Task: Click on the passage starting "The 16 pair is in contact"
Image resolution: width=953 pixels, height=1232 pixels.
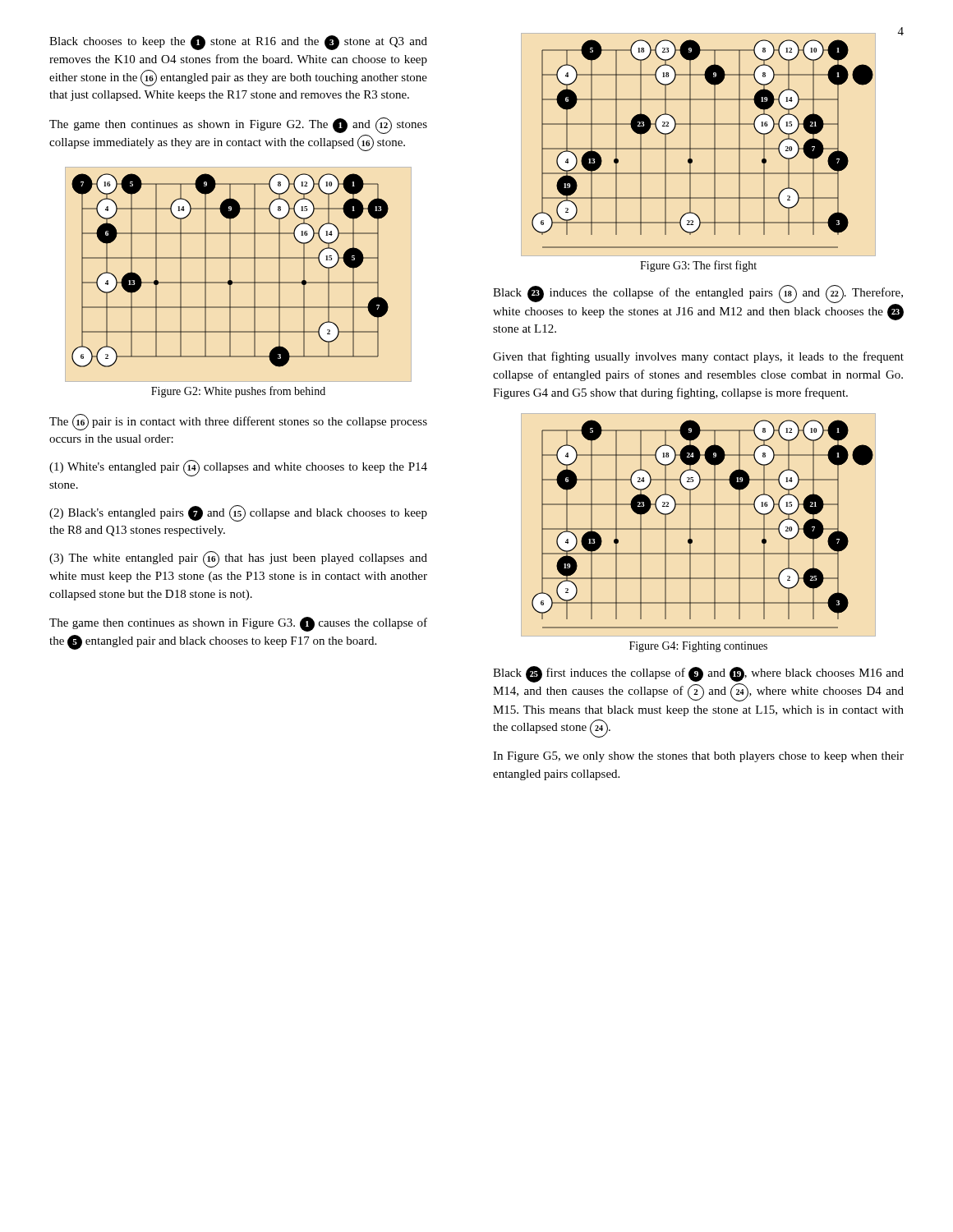Action: click(238, 431)
